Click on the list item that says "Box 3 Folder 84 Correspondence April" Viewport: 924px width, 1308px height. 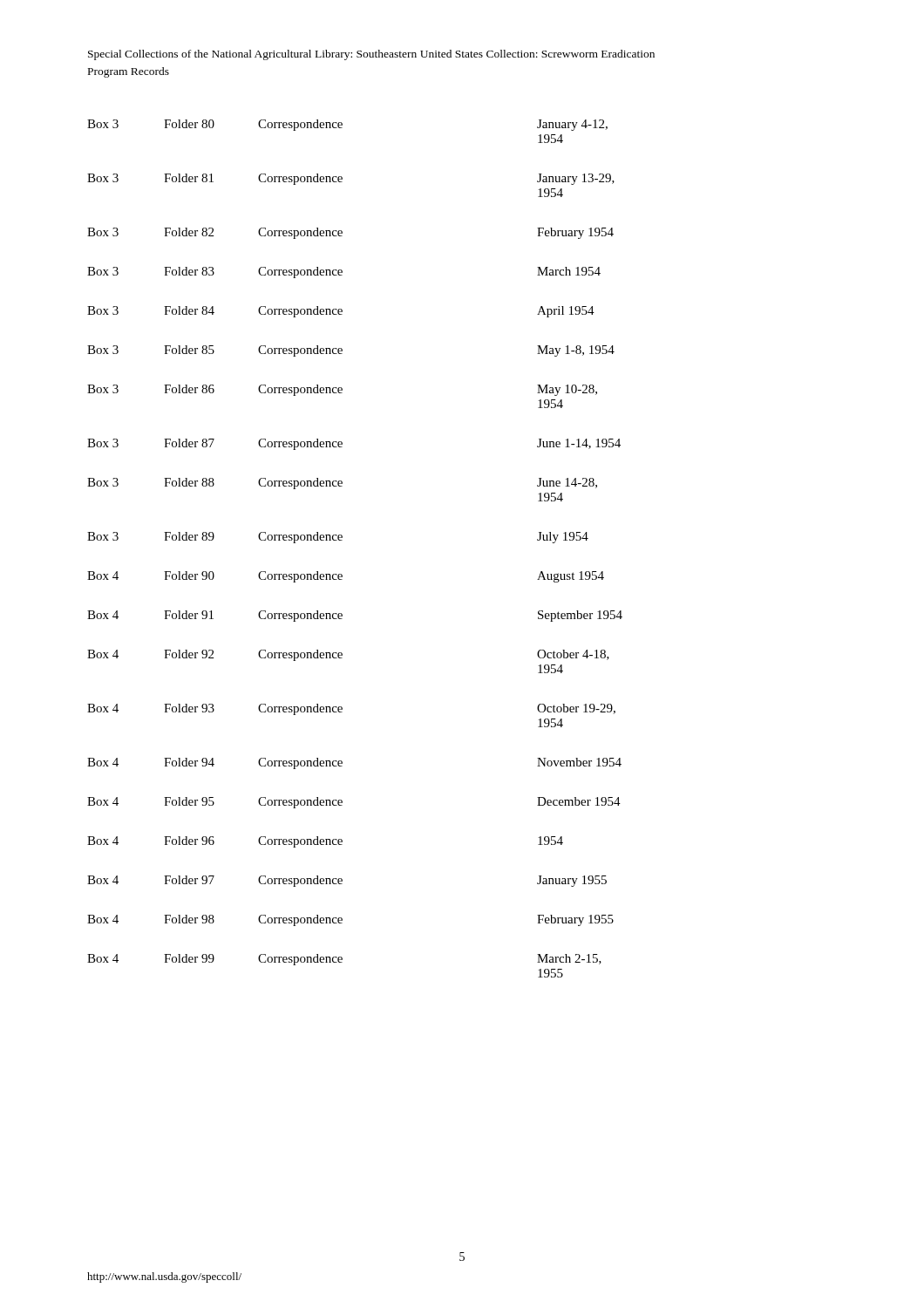pos(341,312)
